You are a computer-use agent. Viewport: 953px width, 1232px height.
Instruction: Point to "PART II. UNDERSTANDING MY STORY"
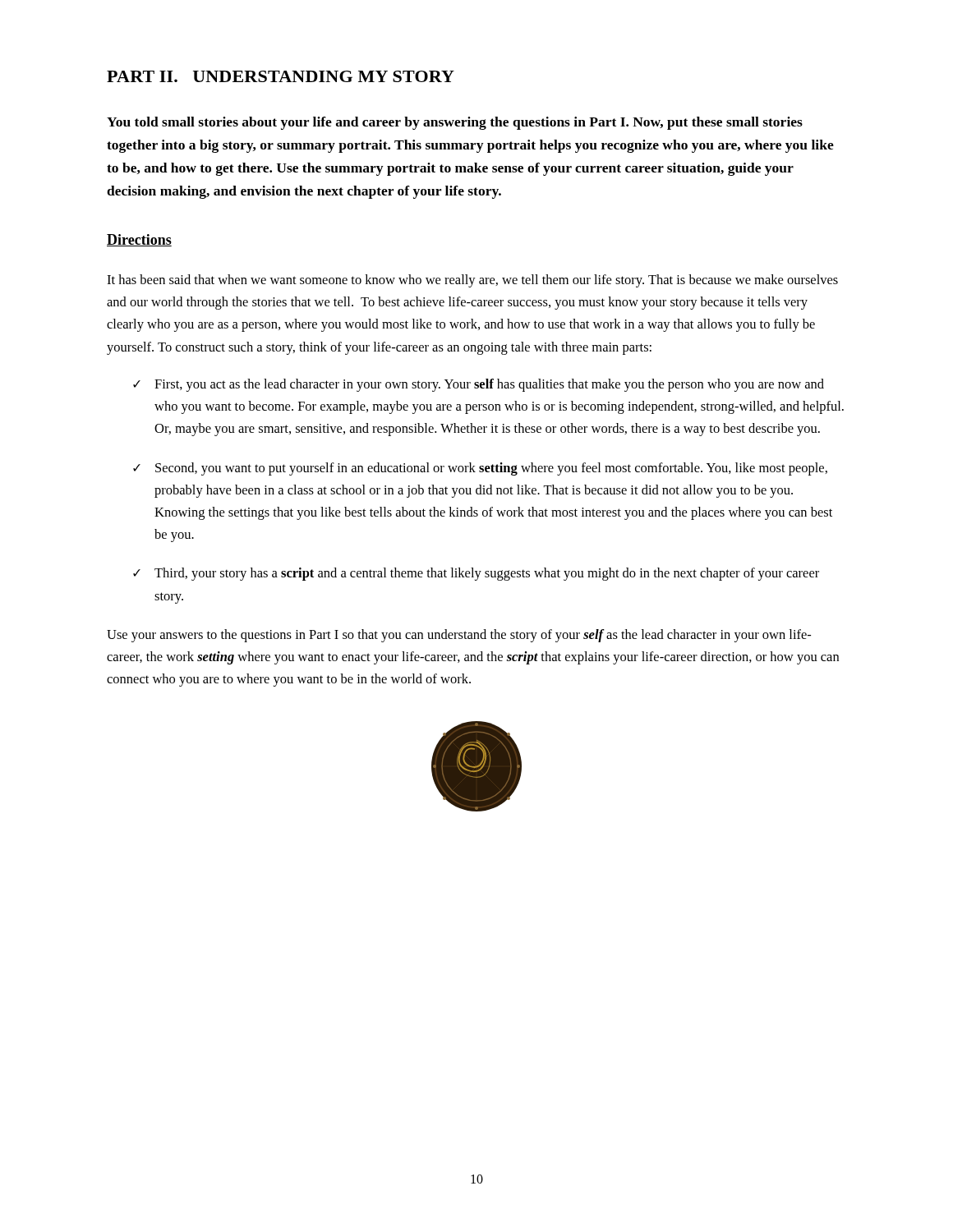click(281, 76)
